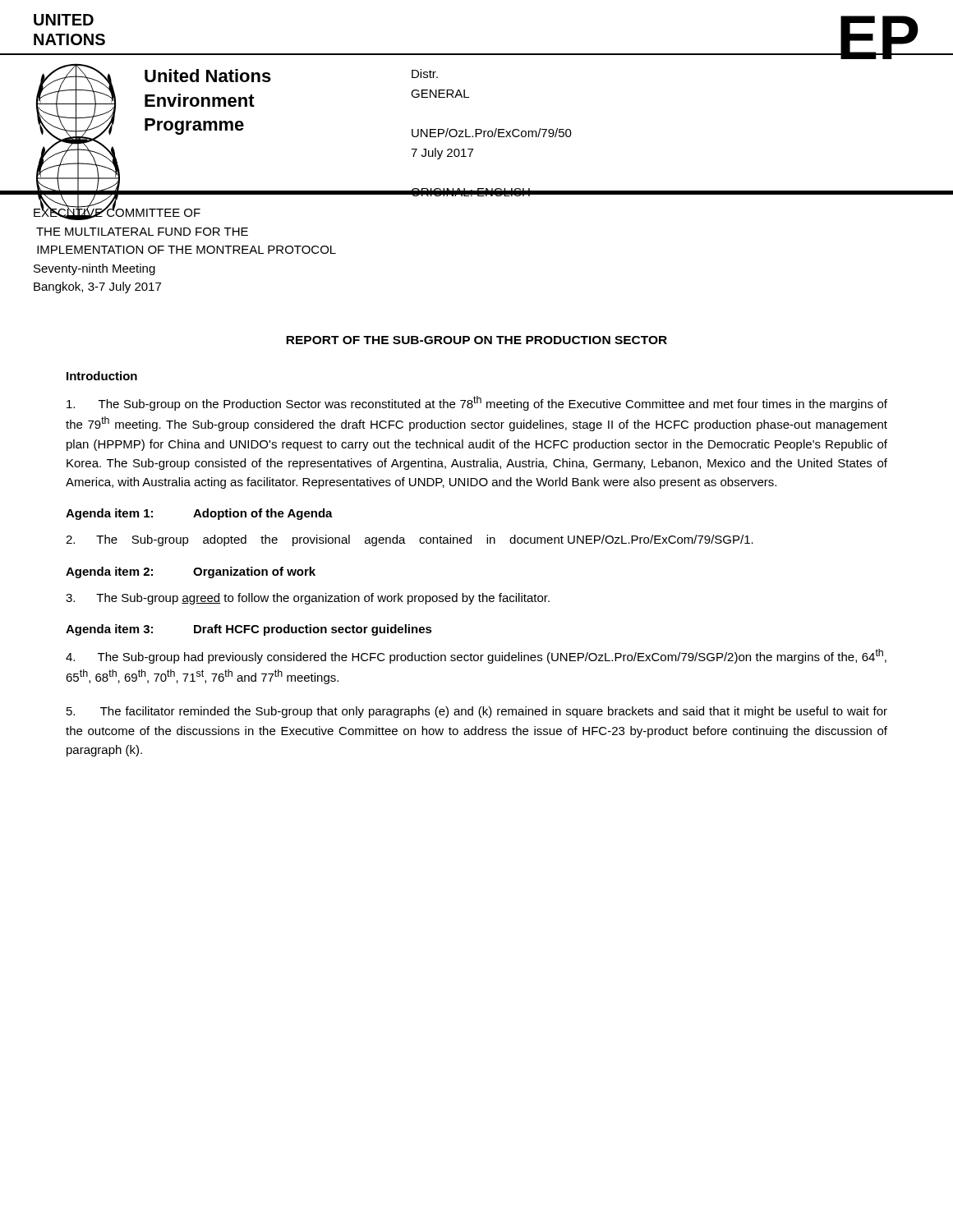This screenshot has width=953, height=1232.
Task: Find the text block starting "The Sub-group agreed to follow the organization"
Action: click(x=308, y=597)
